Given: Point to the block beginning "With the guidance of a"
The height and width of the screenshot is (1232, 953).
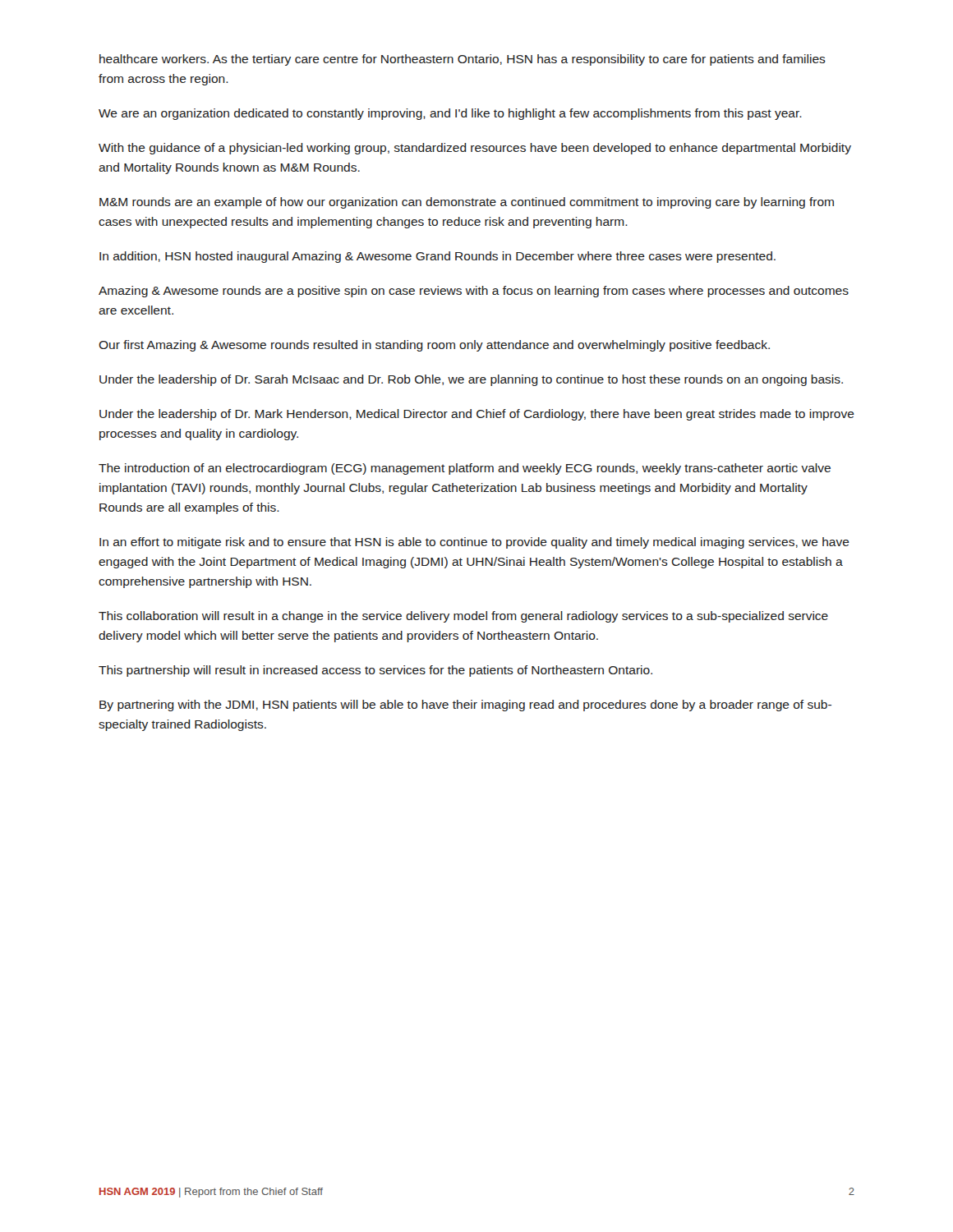Looking at the screenshot, I should 475,157.
